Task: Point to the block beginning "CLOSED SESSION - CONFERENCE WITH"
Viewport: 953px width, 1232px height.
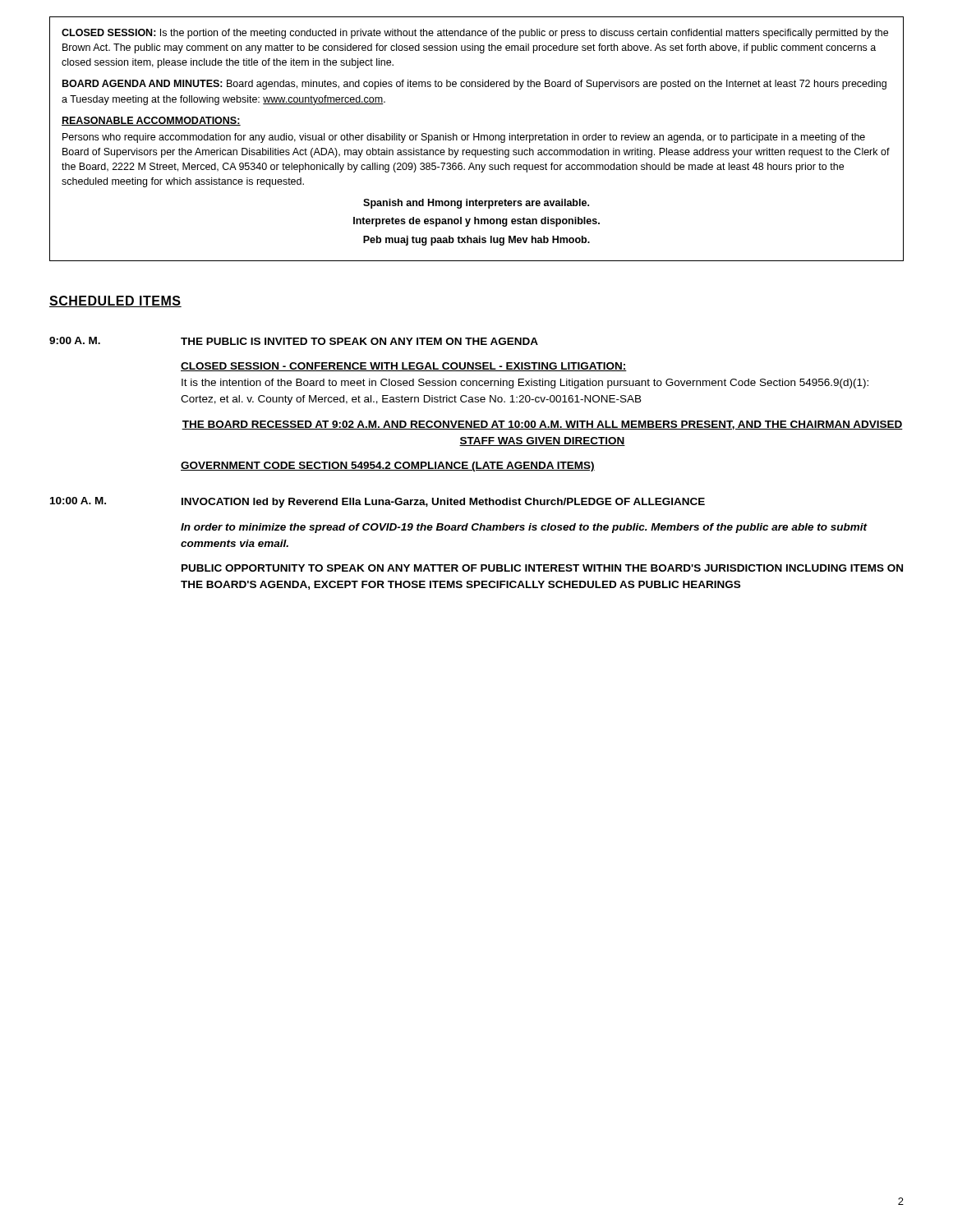Action: click(542, 416)
